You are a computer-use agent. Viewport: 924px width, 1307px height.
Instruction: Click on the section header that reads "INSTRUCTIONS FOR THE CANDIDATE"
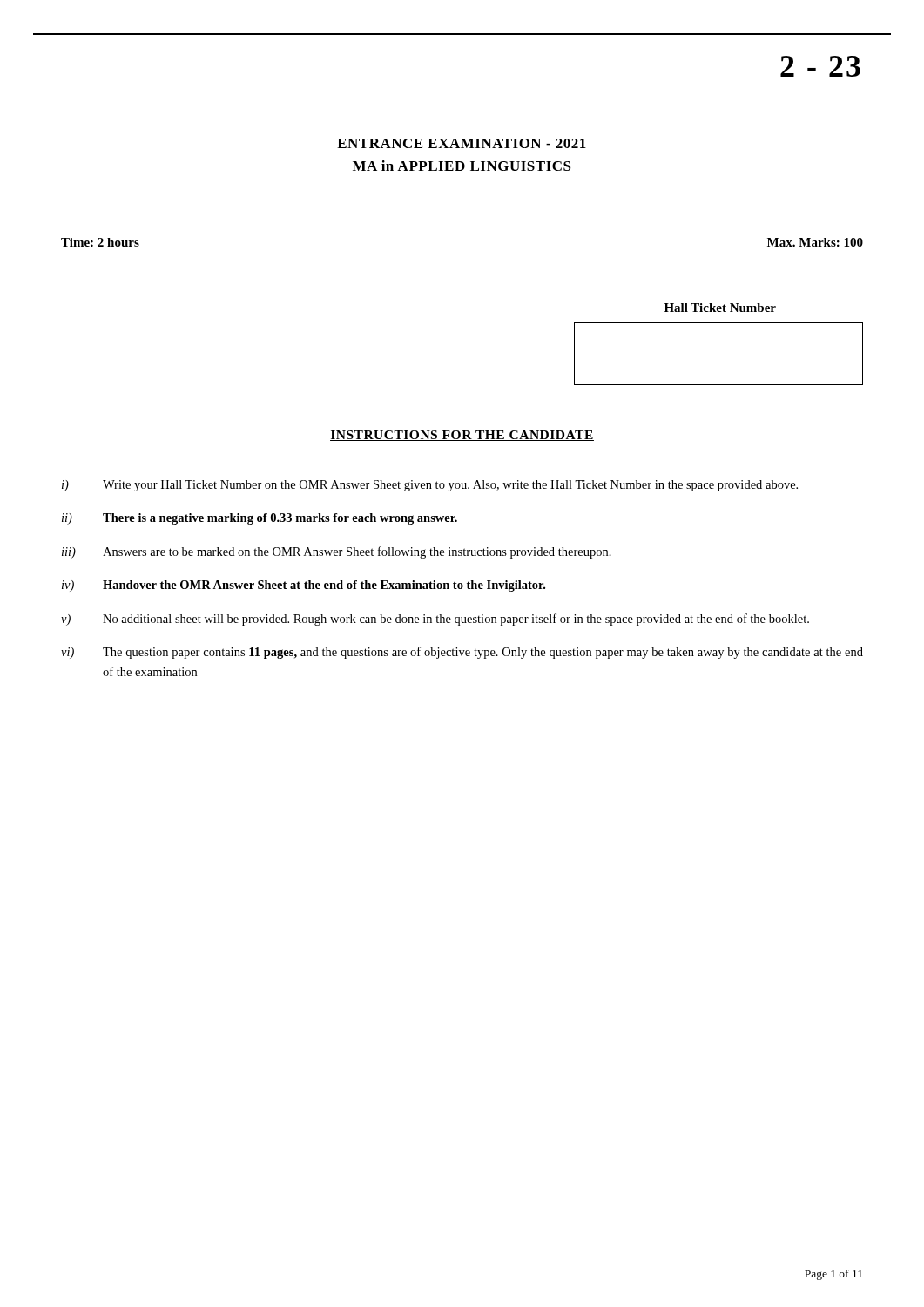(462, 434)
